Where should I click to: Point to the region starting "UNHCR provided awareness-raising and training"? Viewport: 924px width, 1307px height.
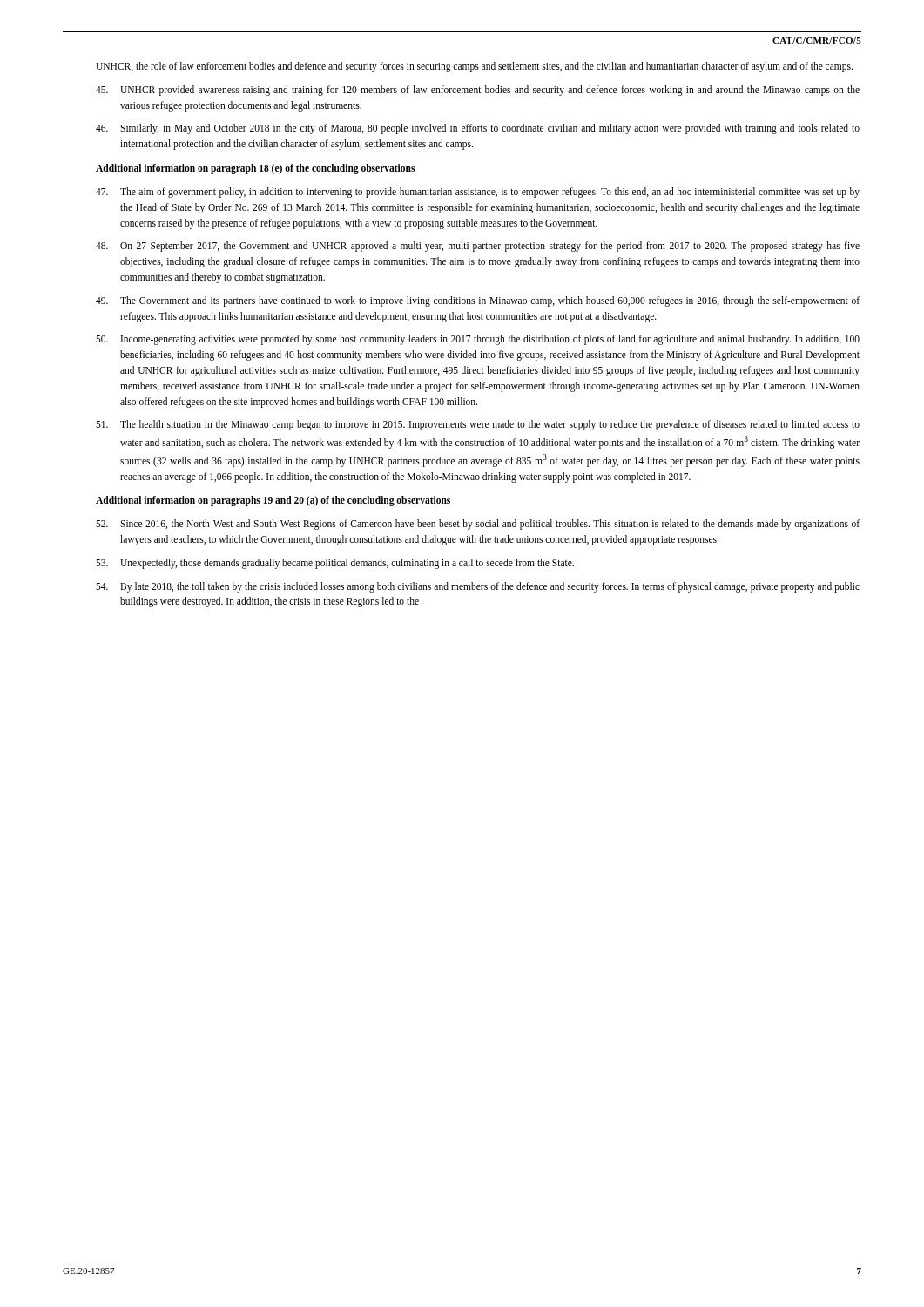pyautogui.click(x=478, y=98)
